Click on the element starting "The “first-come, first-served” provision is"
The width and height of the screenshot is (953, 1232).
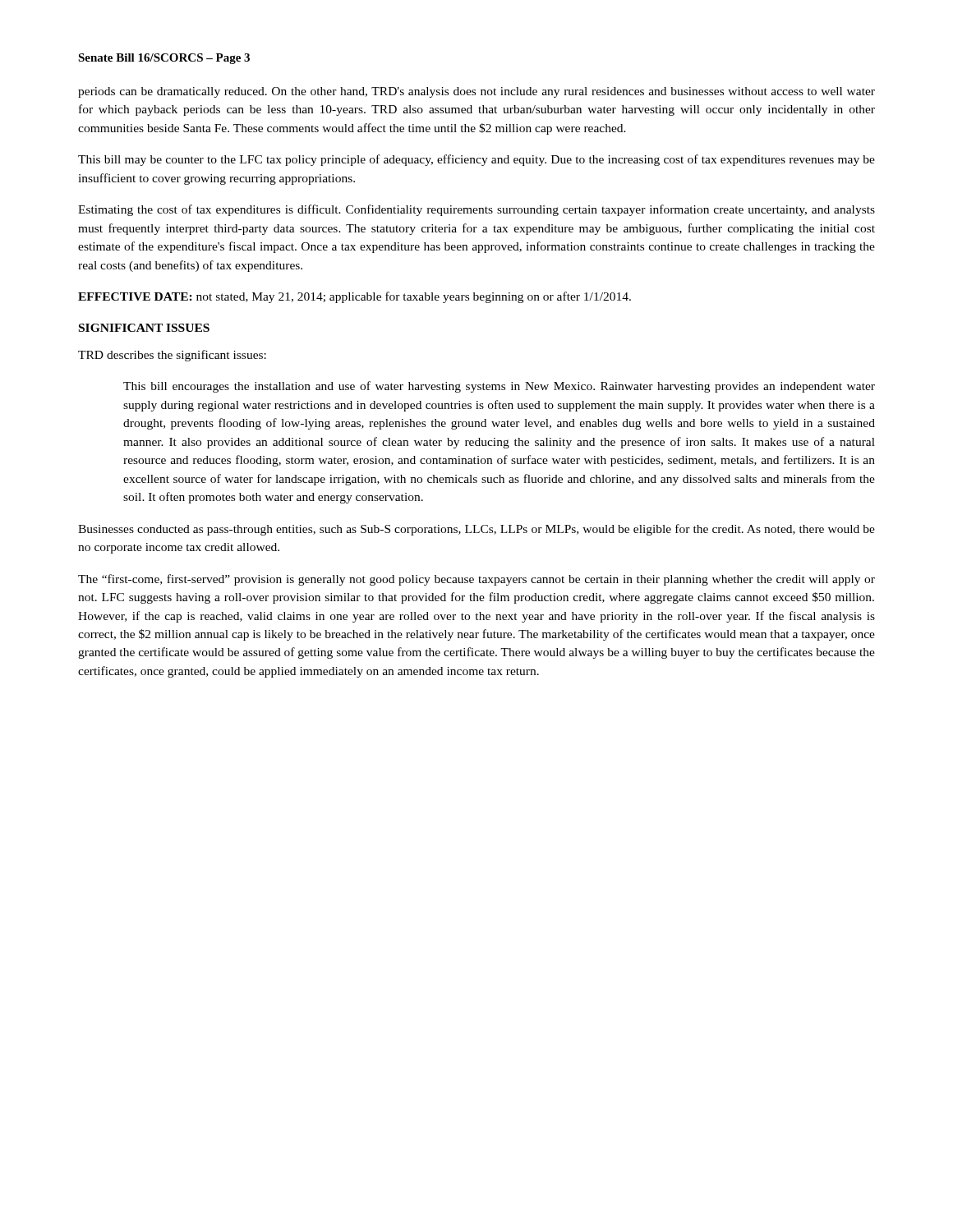pos(476,624)
